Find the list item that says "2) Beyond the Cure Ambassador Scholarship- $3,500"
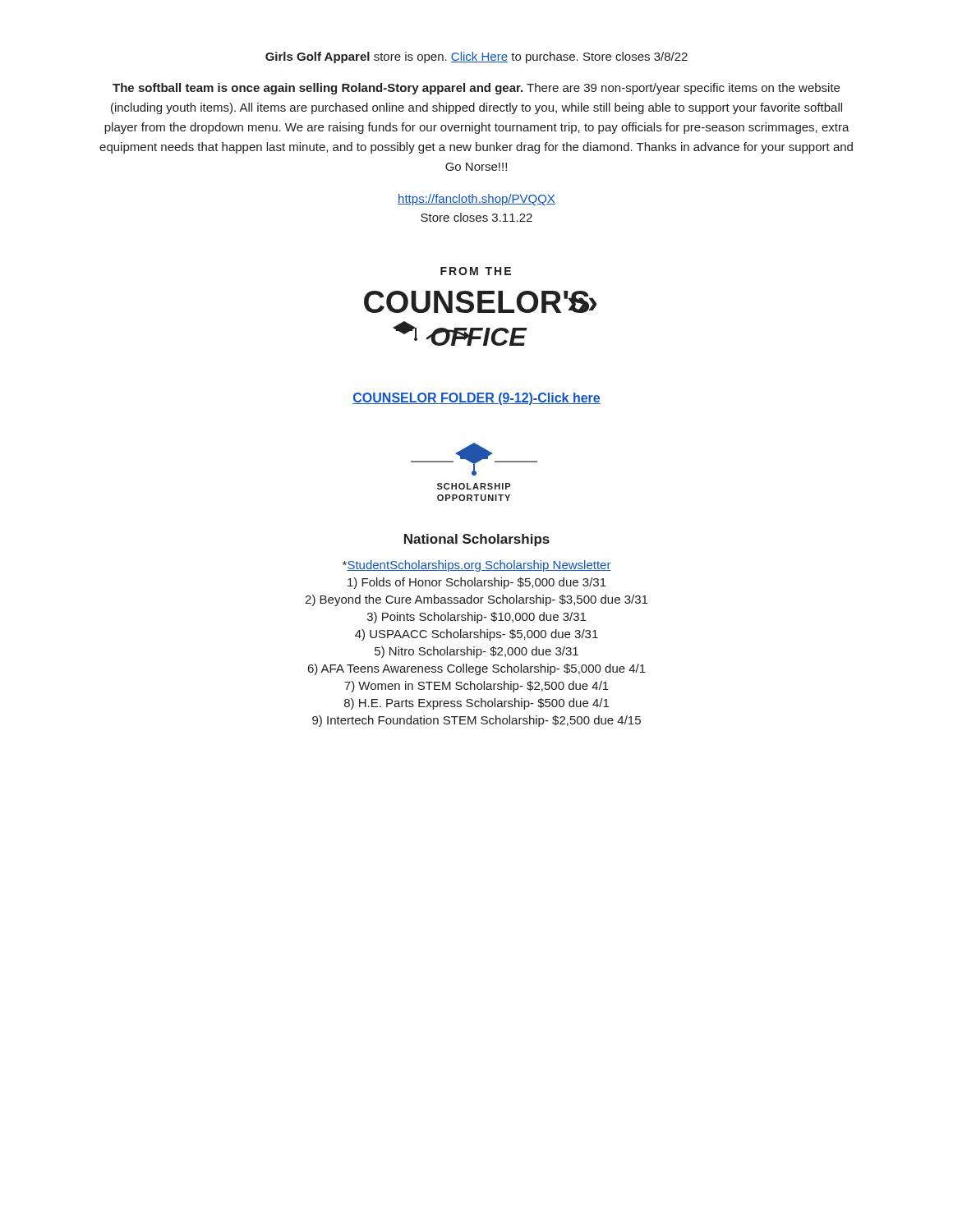Viewport: 953px width, 1232px height. coord(476,599)
